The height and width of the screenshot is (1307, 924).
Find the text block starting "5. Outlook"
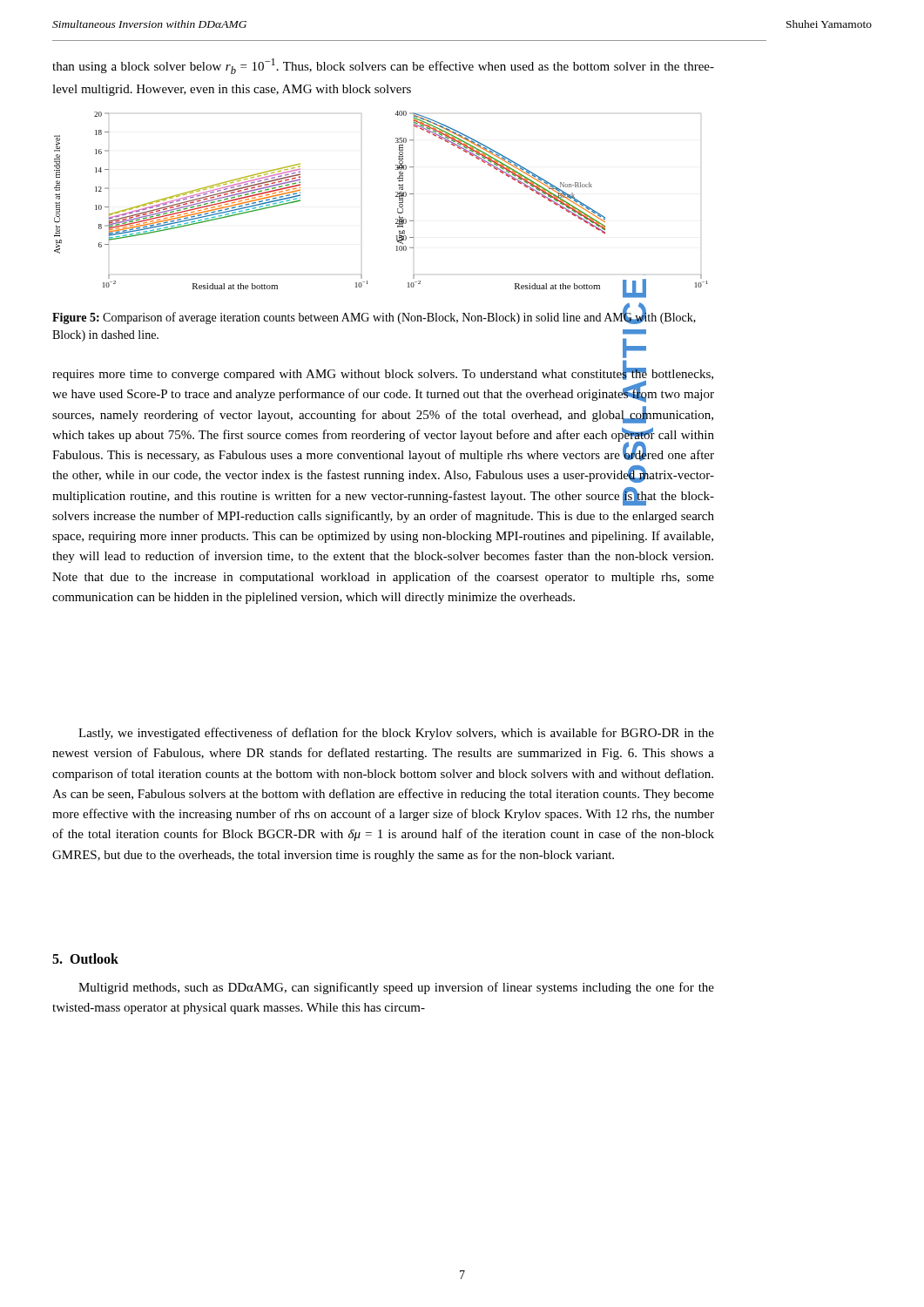tap(85, 959)
